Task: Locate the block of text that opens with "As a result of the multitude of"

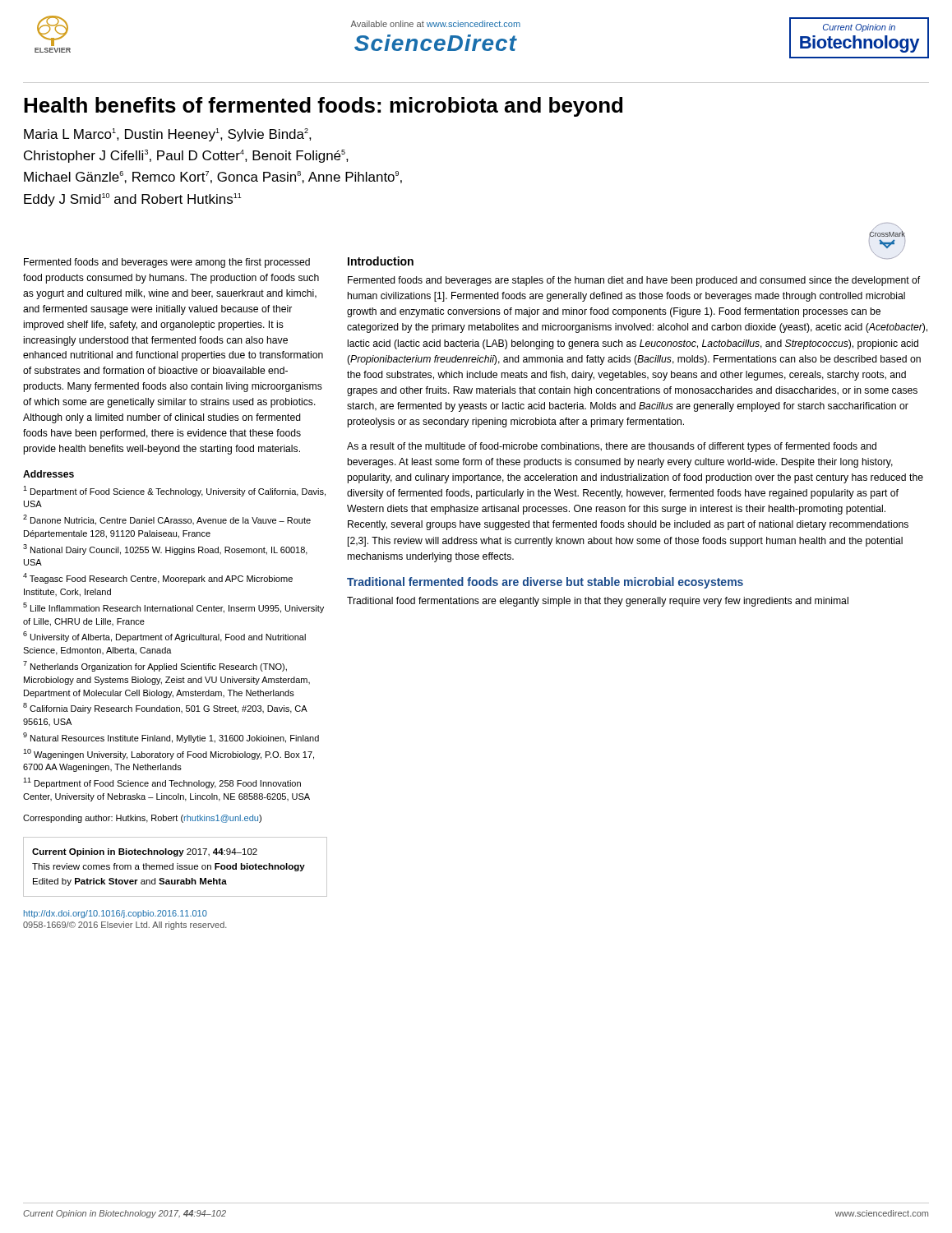Action: pos(635,501)
